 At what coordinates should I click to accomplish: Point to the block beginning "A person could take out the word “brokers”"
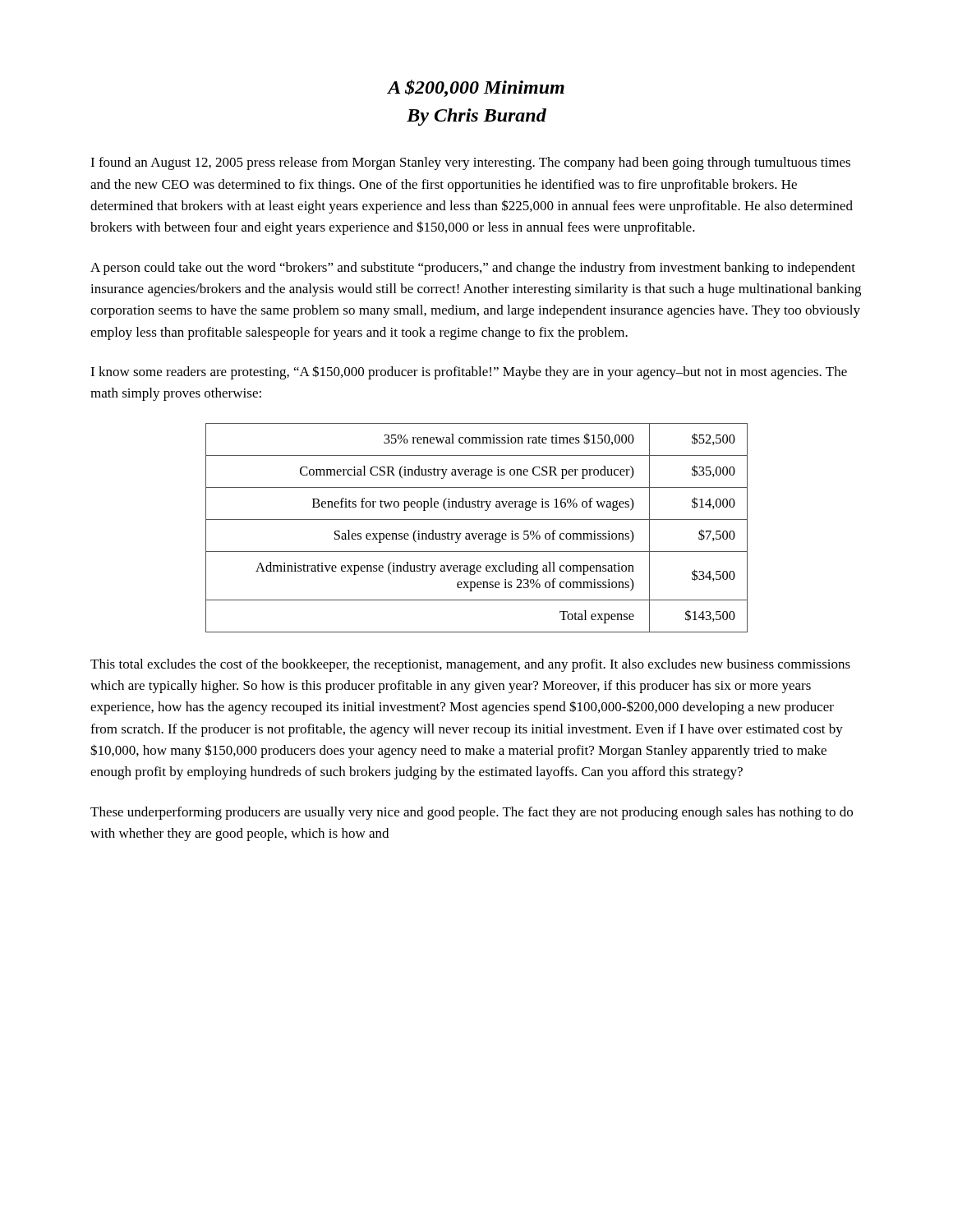(x=476, y=299)
